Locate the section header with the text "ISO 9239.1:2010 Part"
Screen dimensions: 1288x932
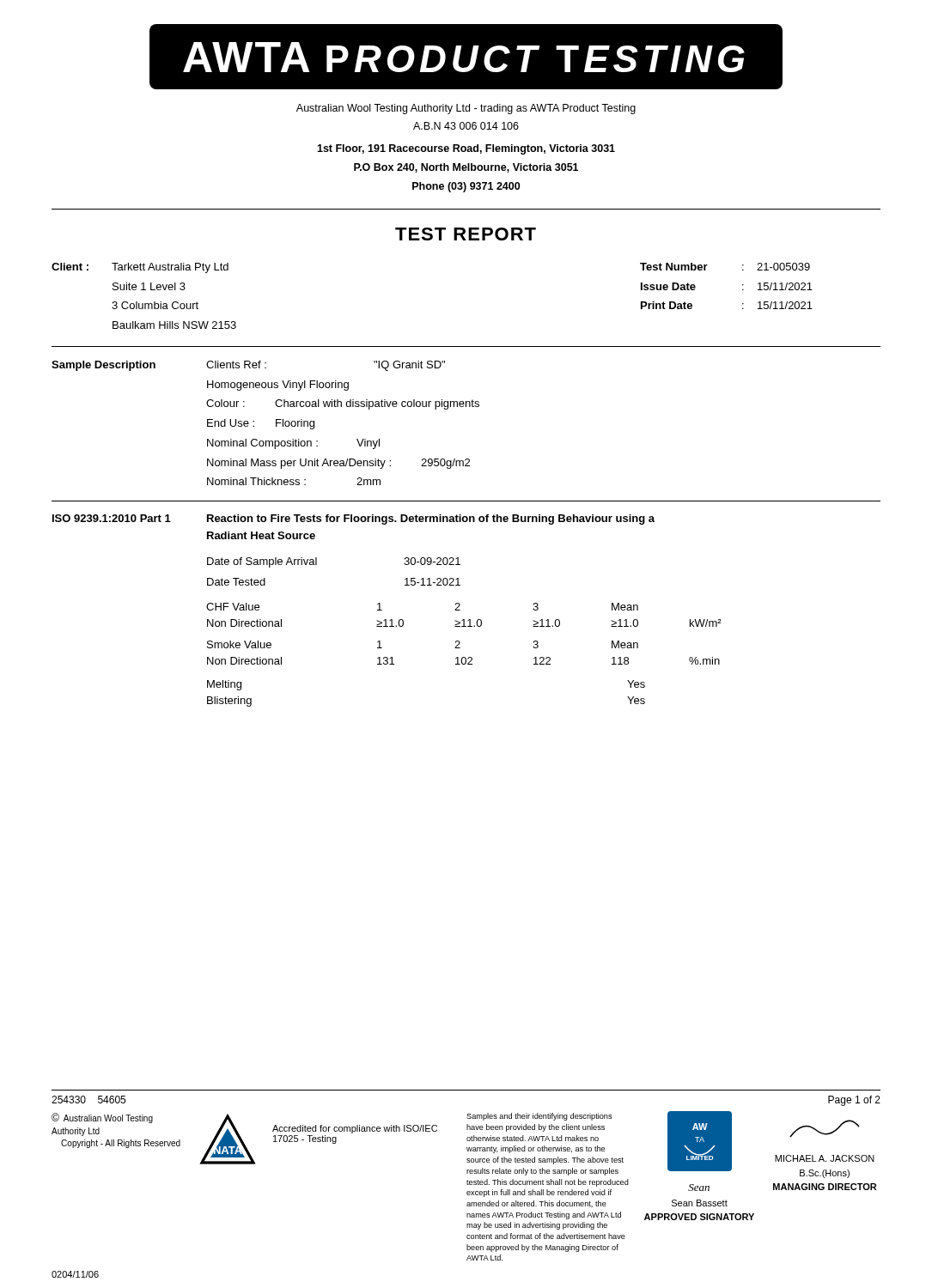[111, 518]
